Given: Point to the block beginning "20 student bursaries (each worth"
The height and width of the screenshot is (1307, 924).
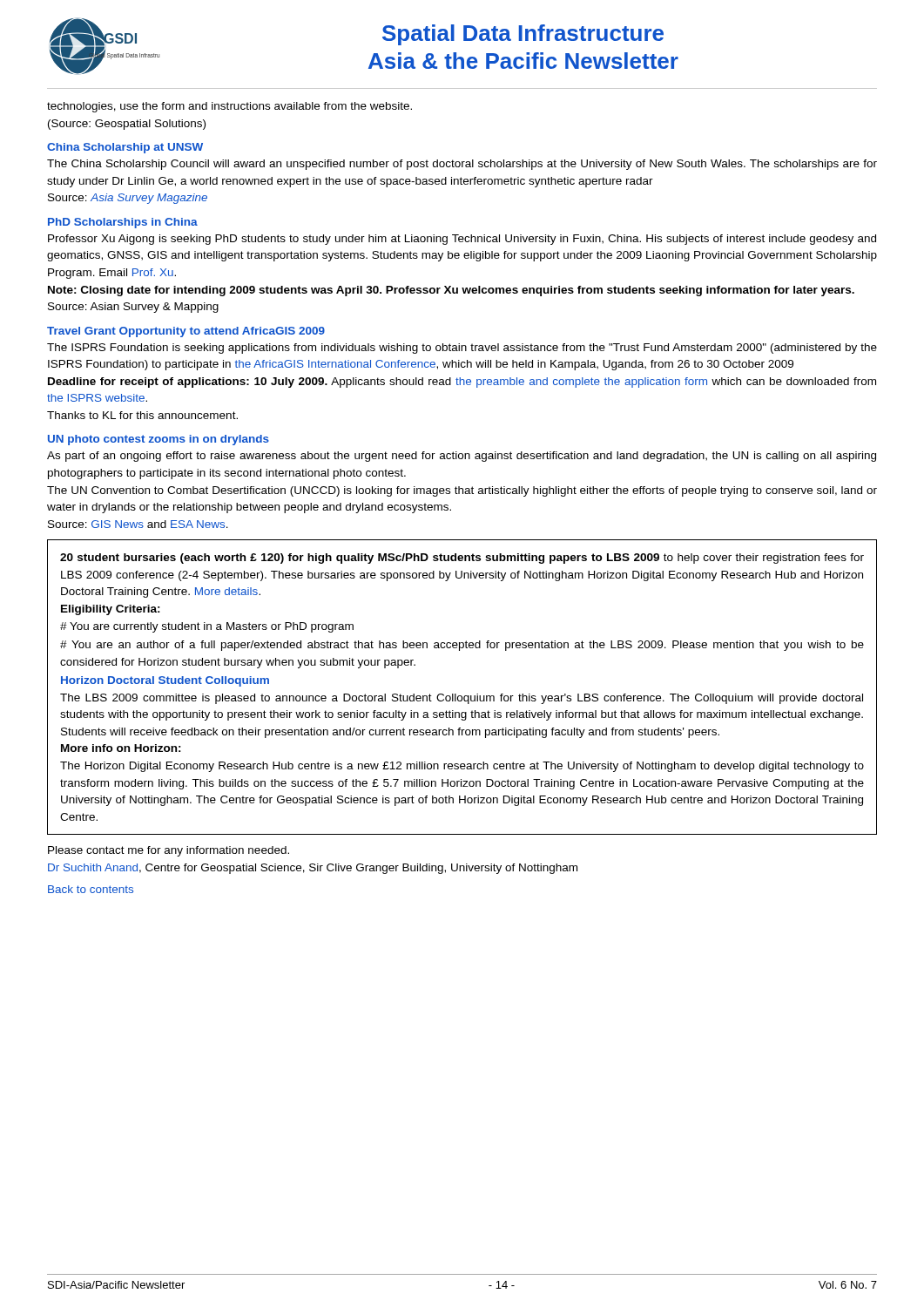Looking at the screenshot, I should click(x=462, y=687).
